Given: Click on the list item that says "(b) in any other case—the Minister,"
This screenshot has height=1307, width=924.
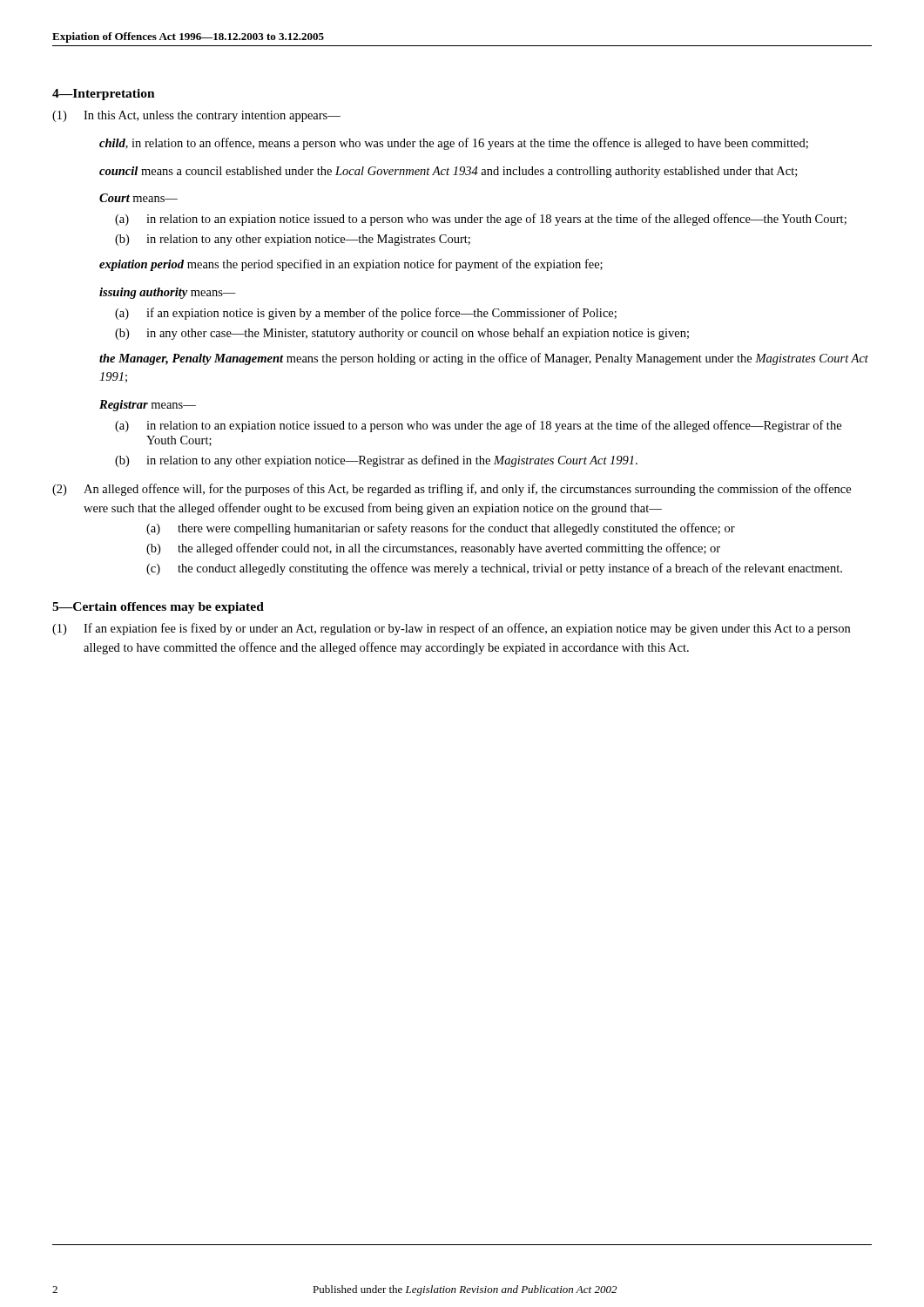Looking at the screenshot, I should (493, 333).
